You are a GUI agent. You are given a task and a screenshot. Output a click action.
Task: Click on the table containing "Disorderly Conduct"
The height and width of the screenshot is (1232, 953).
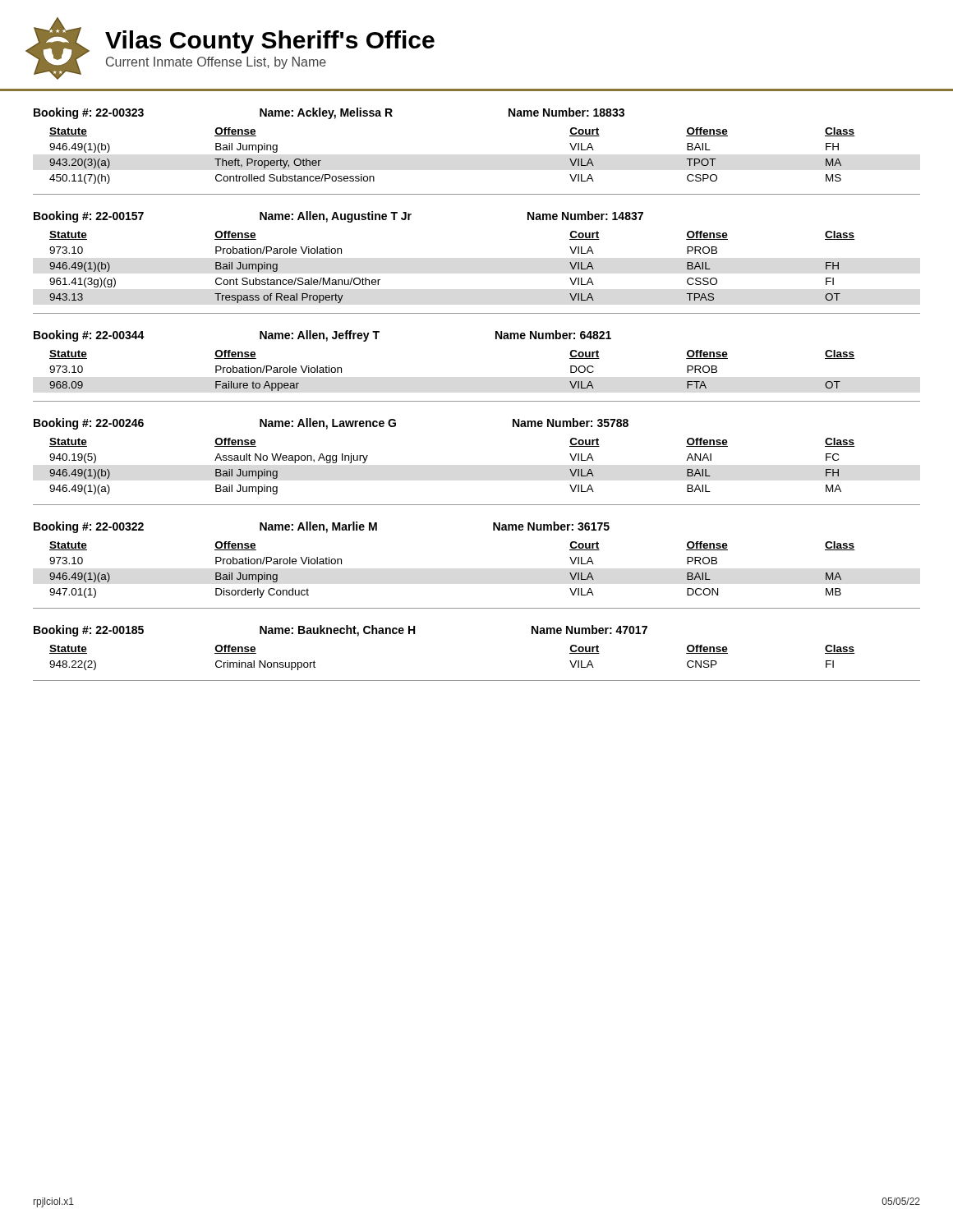pos(476,564)
